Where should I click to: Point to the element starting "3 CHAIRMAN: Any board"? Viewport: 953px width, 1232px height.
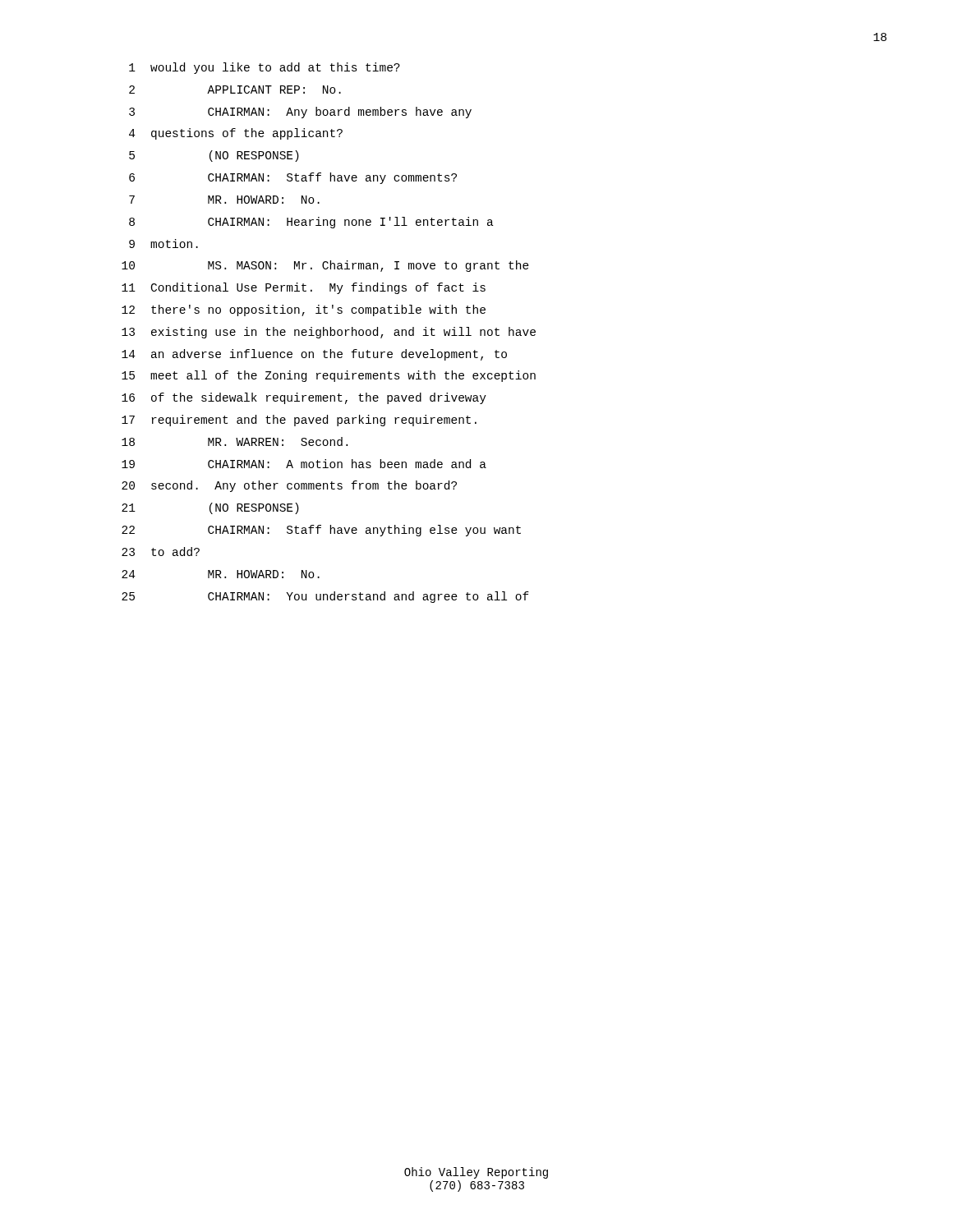click(300, 113)
